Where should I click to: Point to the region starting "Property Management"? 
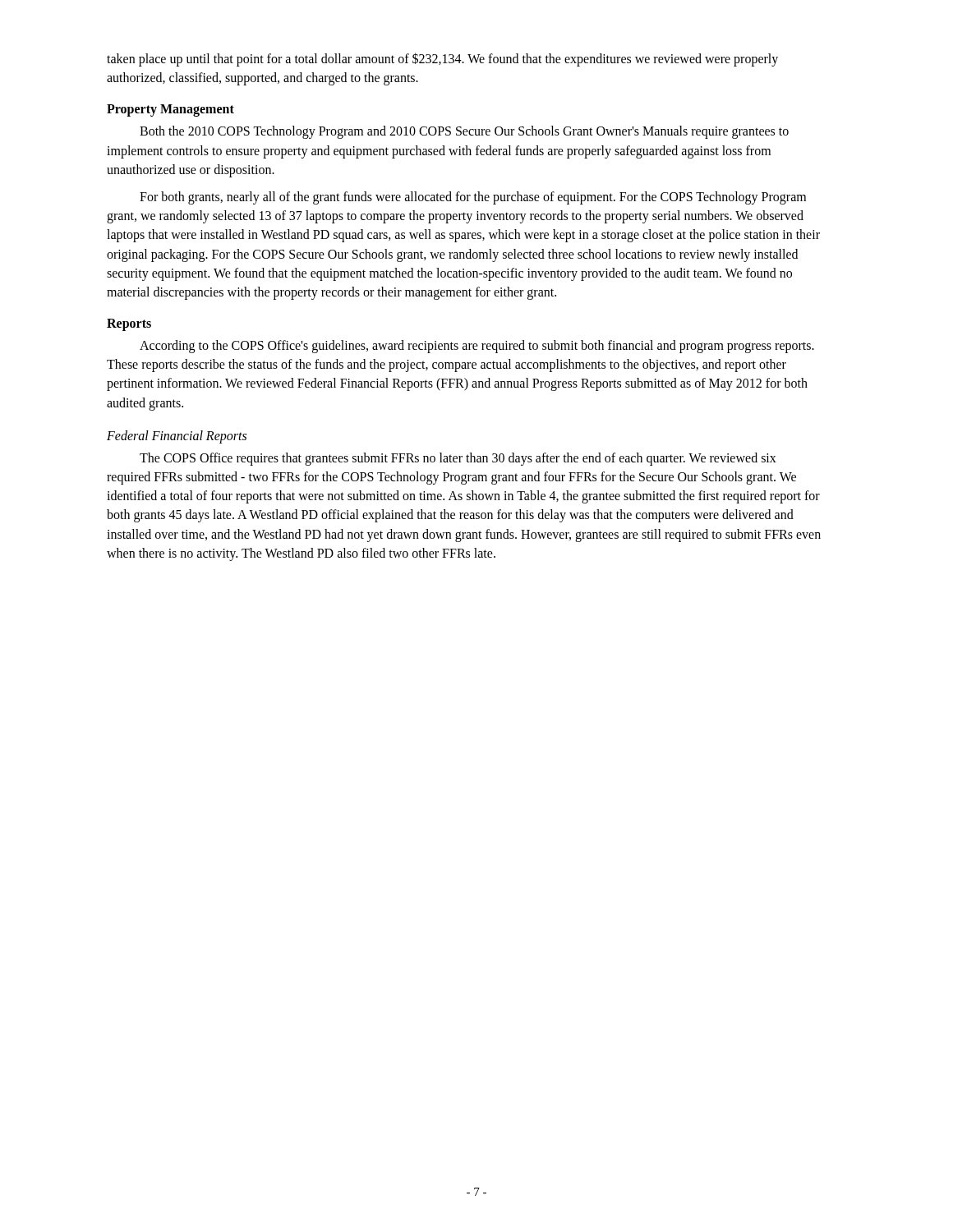(x=170, y=109)
